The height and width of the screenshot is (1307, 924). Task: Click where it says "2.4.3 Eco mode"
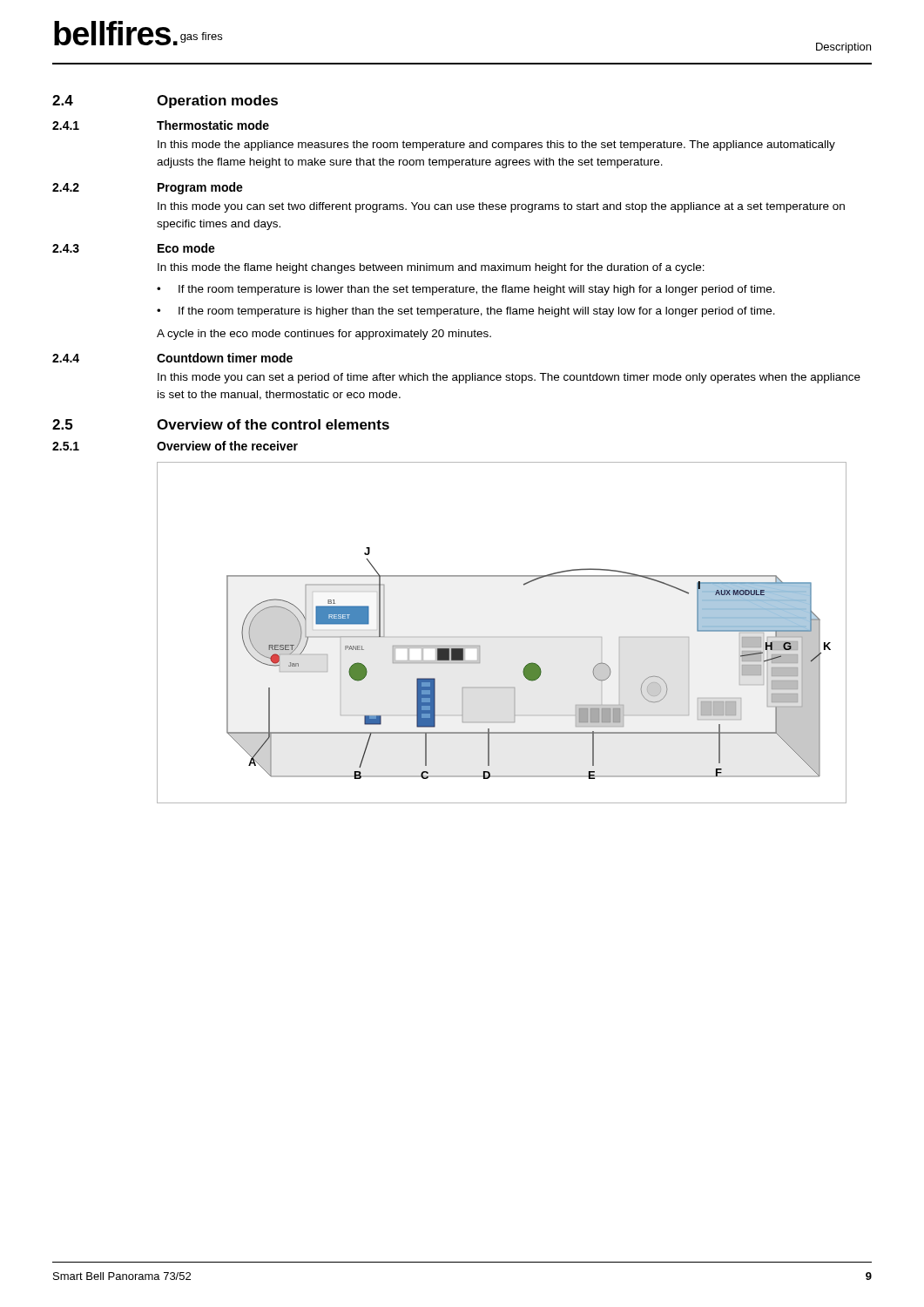(x=69, y=250)
